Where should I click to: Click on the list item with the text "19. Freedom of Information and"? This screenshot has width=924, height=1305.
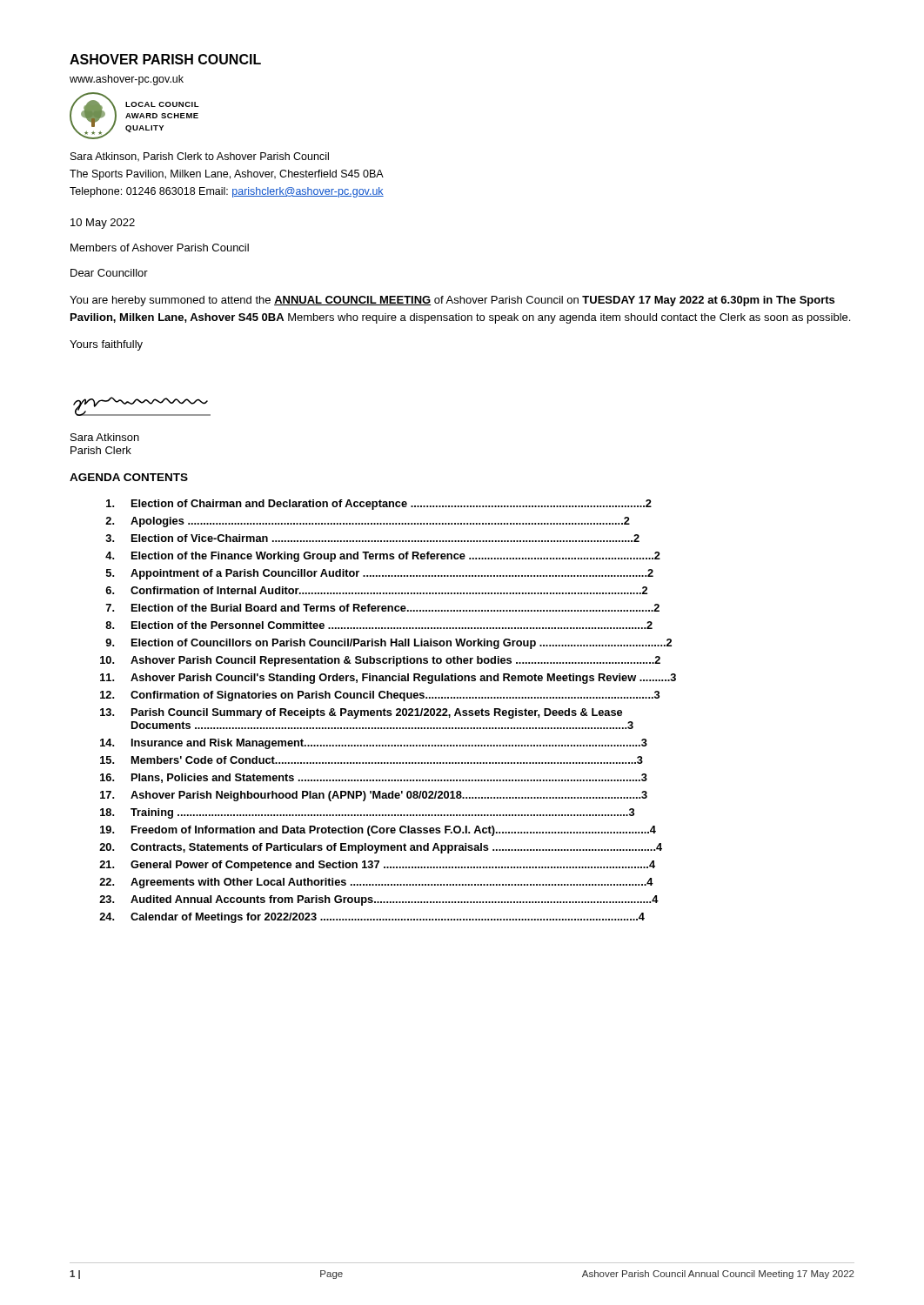[462, 829]
